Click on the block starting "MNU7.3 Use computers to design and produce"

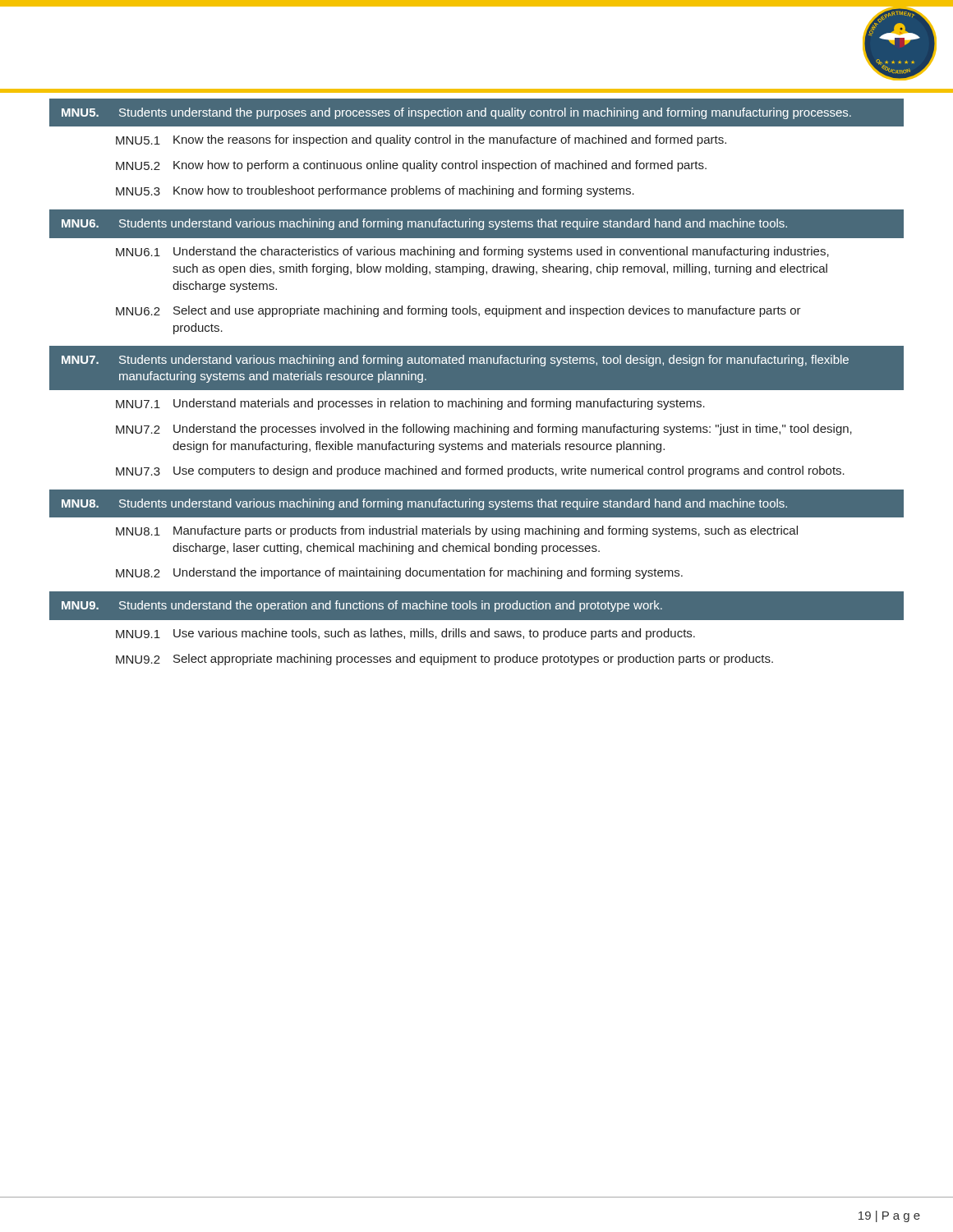pyautogui.click(x=509, y=471)
